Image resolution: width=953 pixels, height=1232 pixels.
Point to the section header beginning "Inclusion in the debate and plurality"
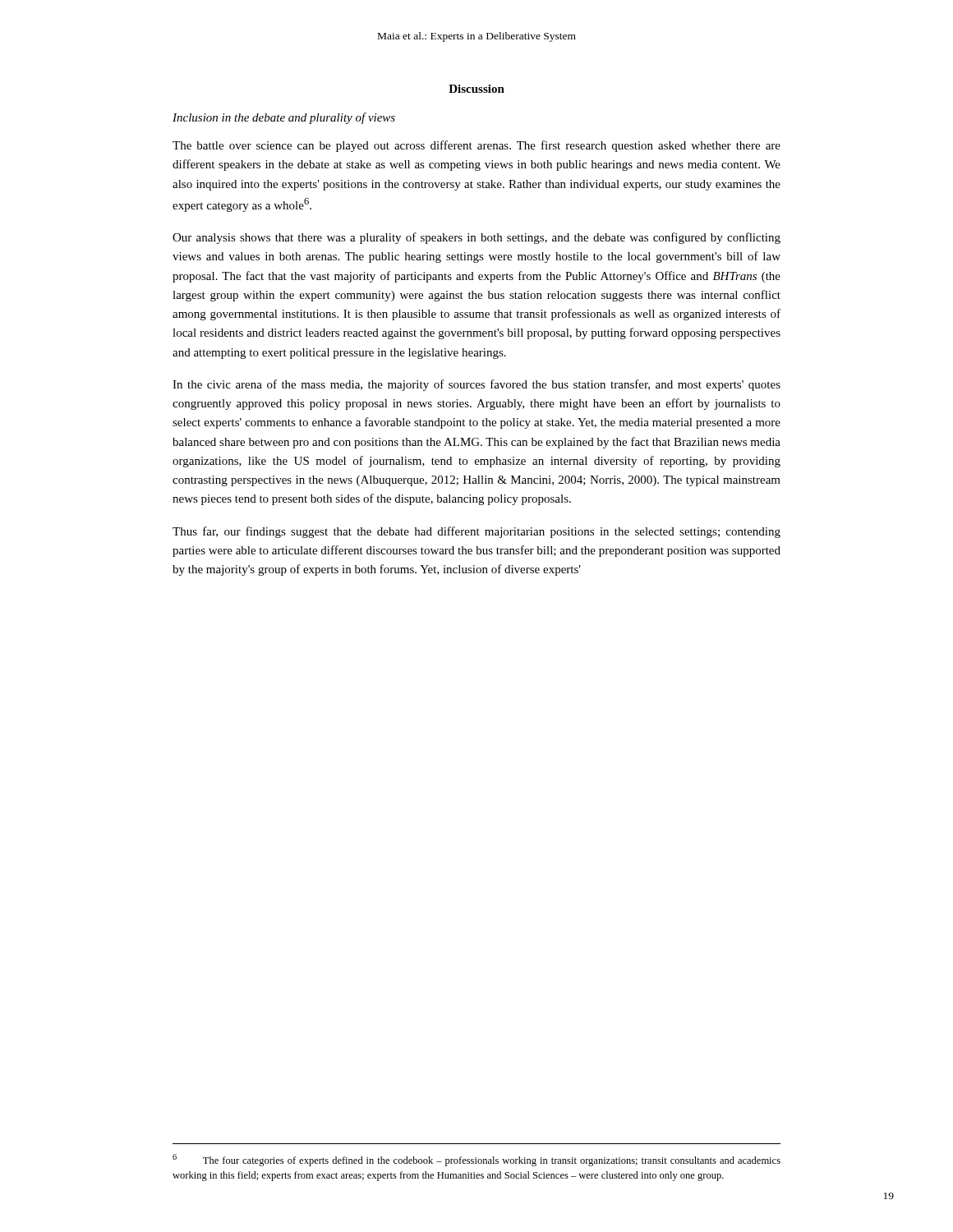point(284,117)
